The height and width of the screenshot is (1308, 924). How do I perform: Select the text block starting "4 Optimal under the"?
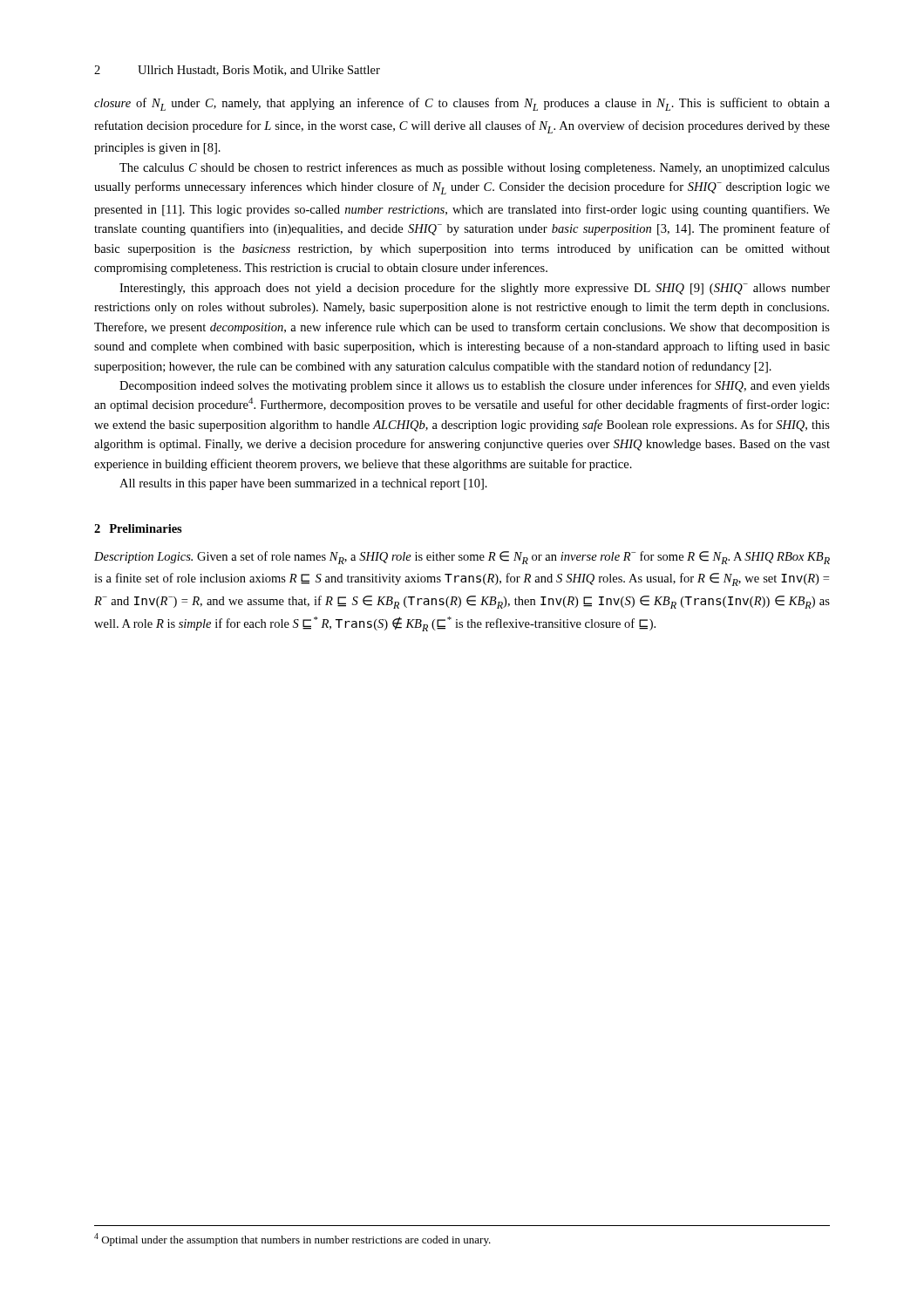pos(462,1240)
